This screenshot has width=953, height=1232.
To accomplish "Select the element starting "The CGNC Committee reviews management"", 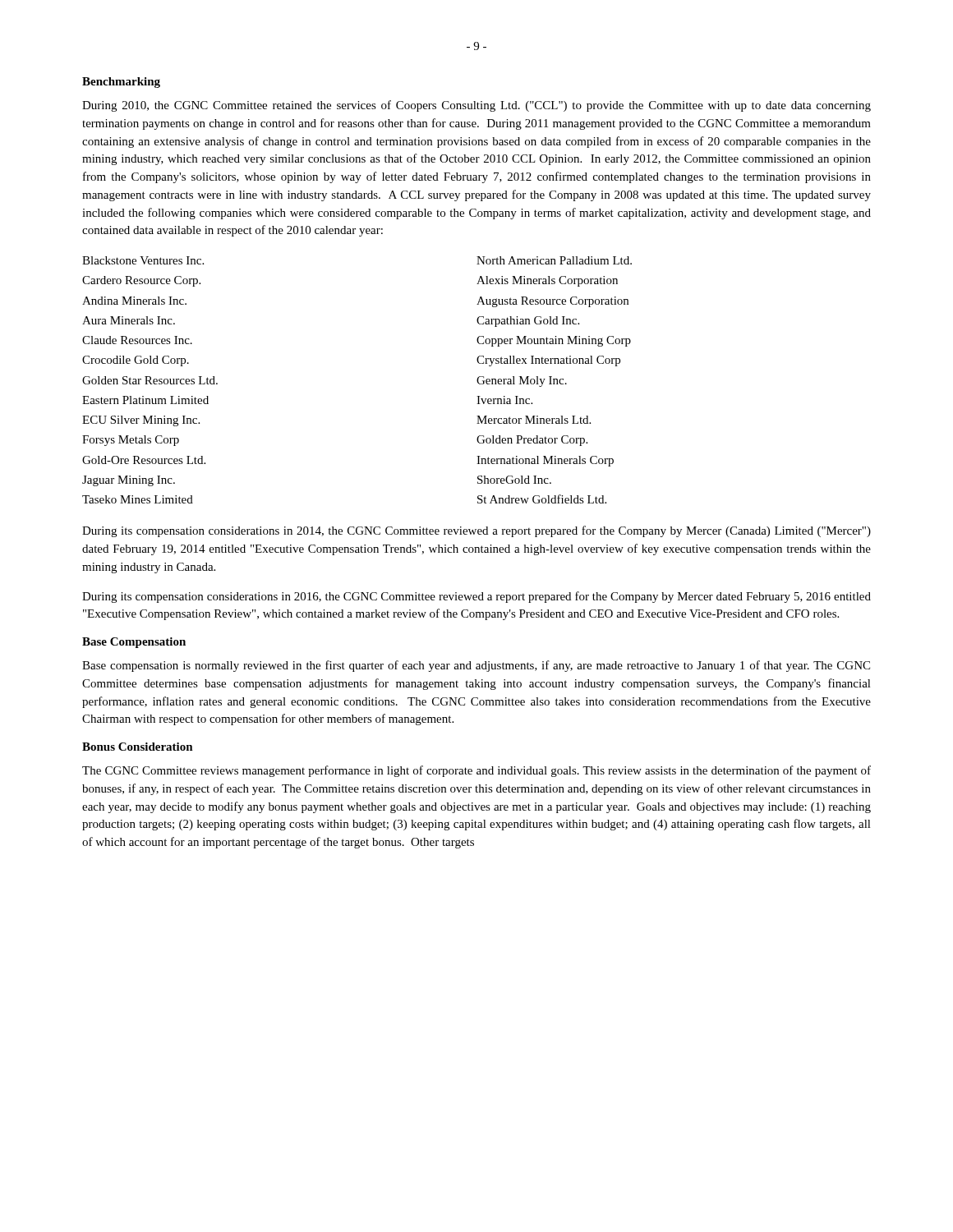I will [476, 806].
